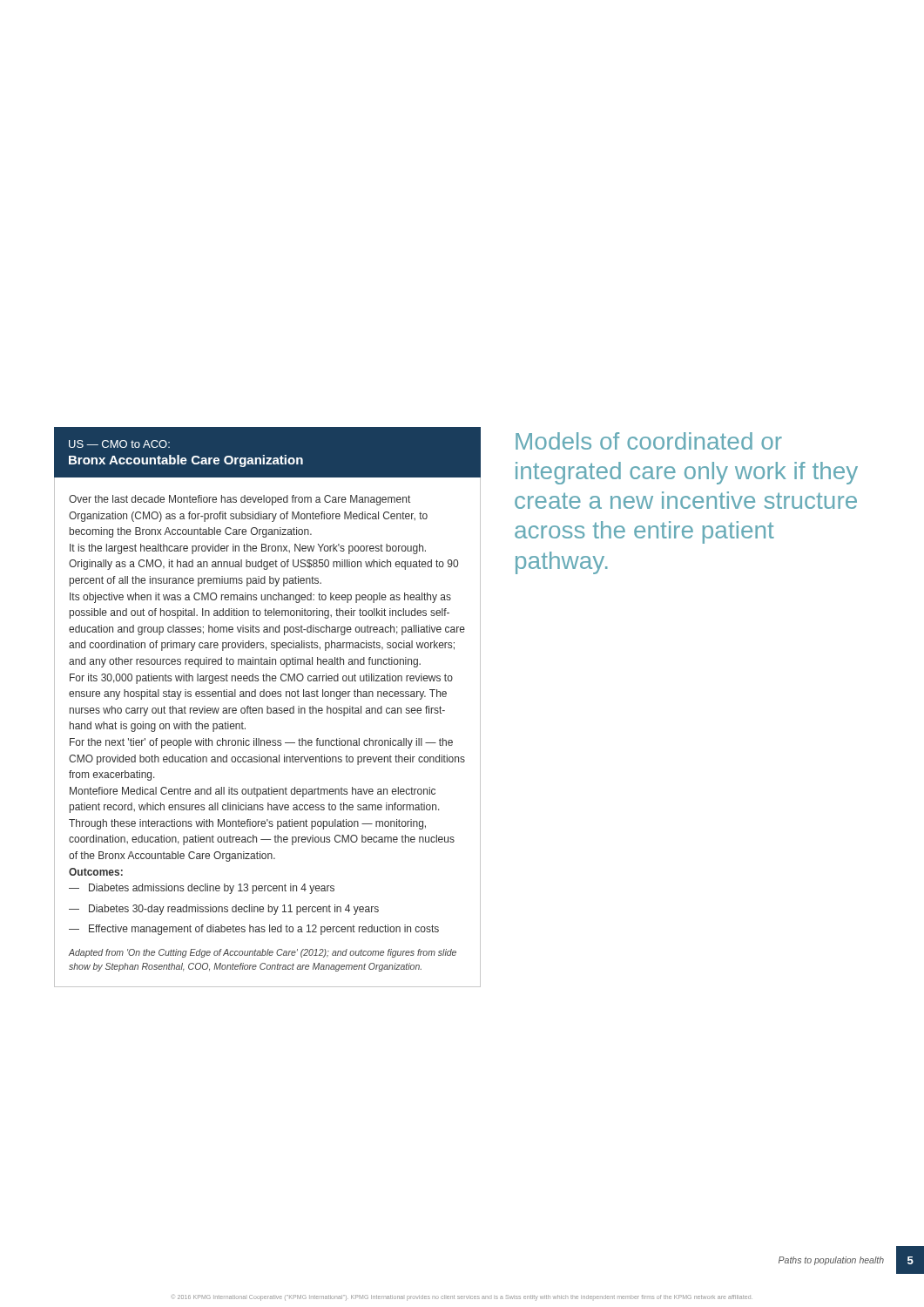Navigate to the passage starting "For the next 'tier' of"
Viewport: 924px width, 1307px height.
(267, 759)
